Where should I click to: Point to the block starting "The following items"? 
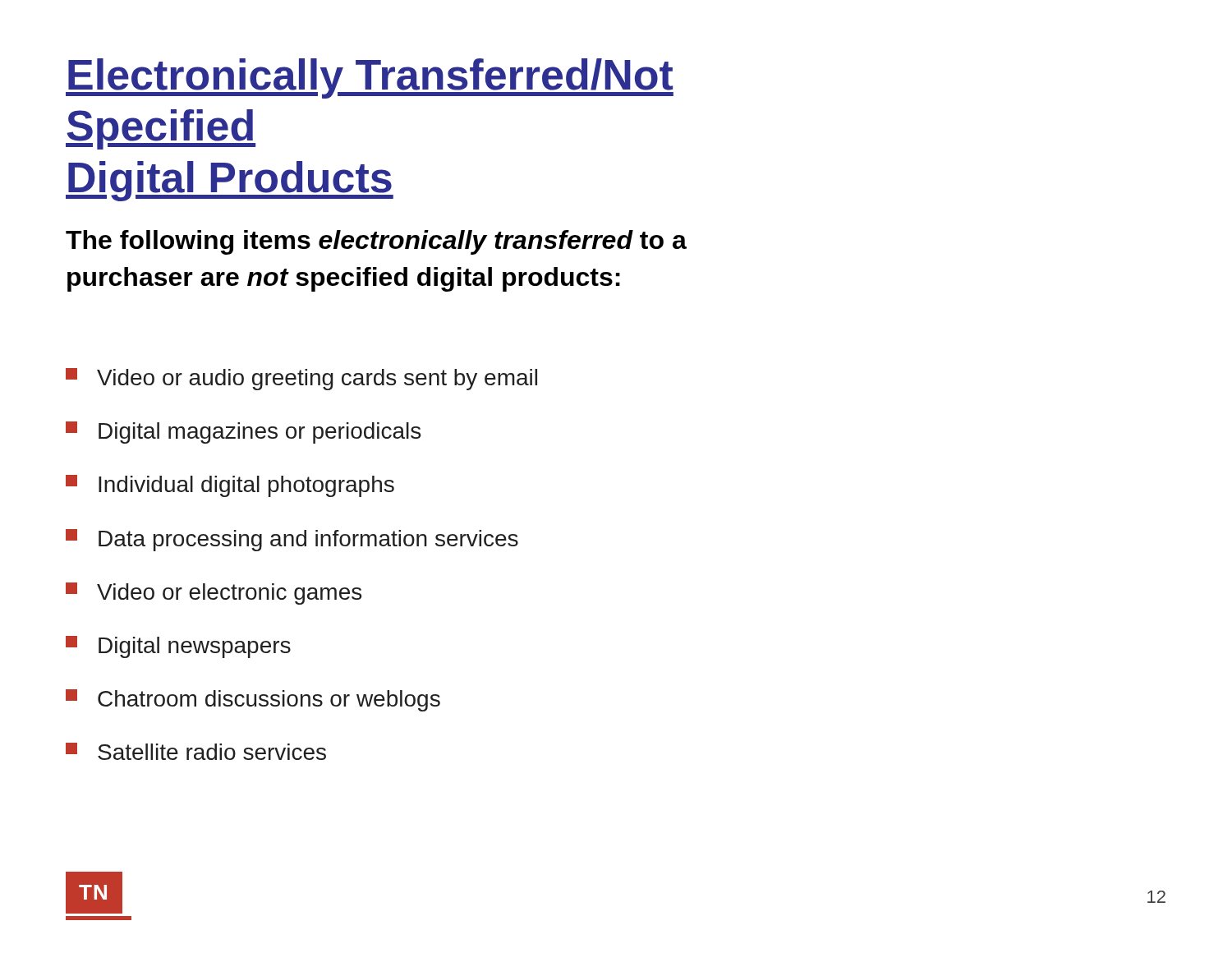pos(476,259)
